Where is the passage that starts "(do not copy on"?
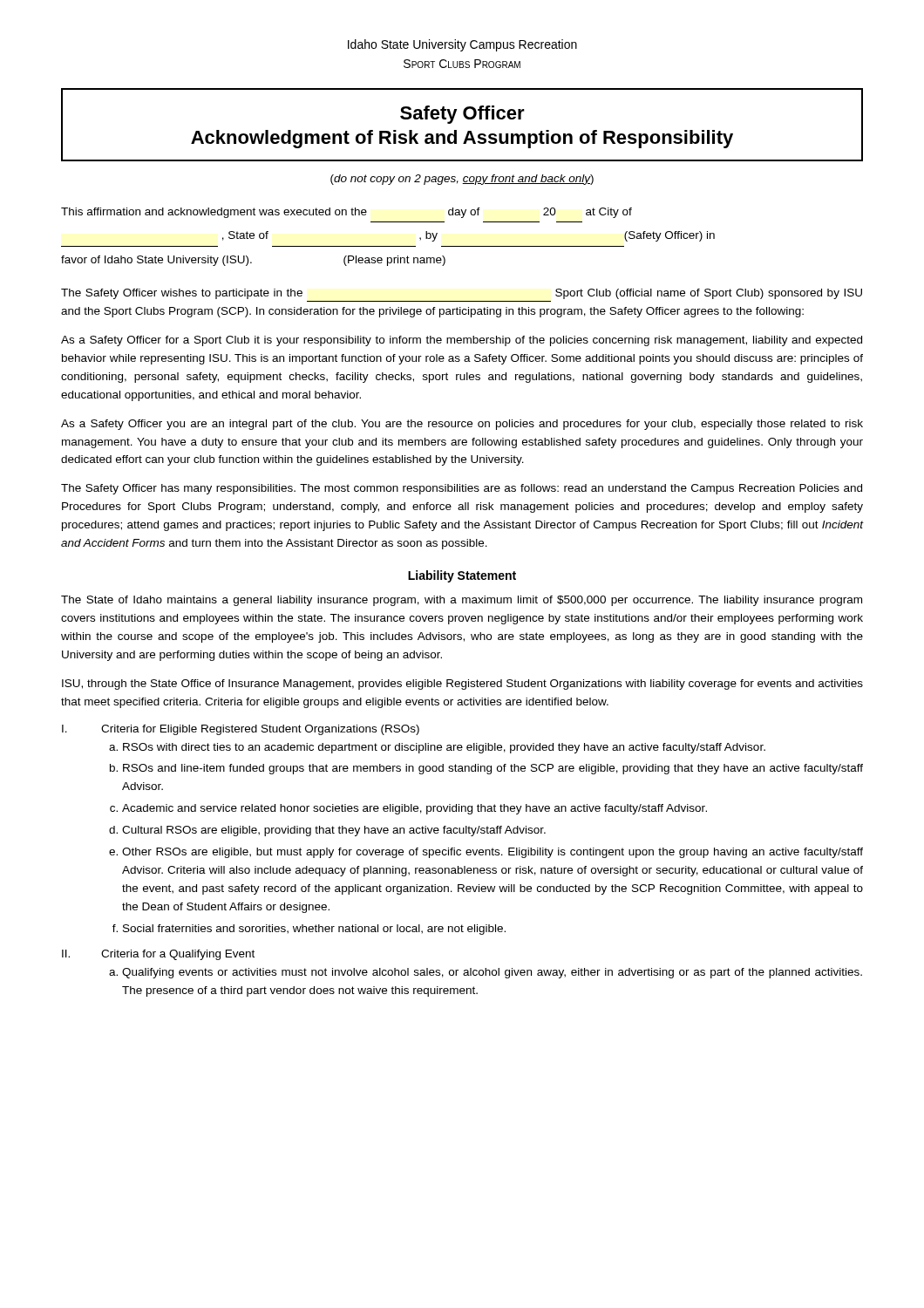Viewport: 924px width, 1308px height. pos(462,178)
